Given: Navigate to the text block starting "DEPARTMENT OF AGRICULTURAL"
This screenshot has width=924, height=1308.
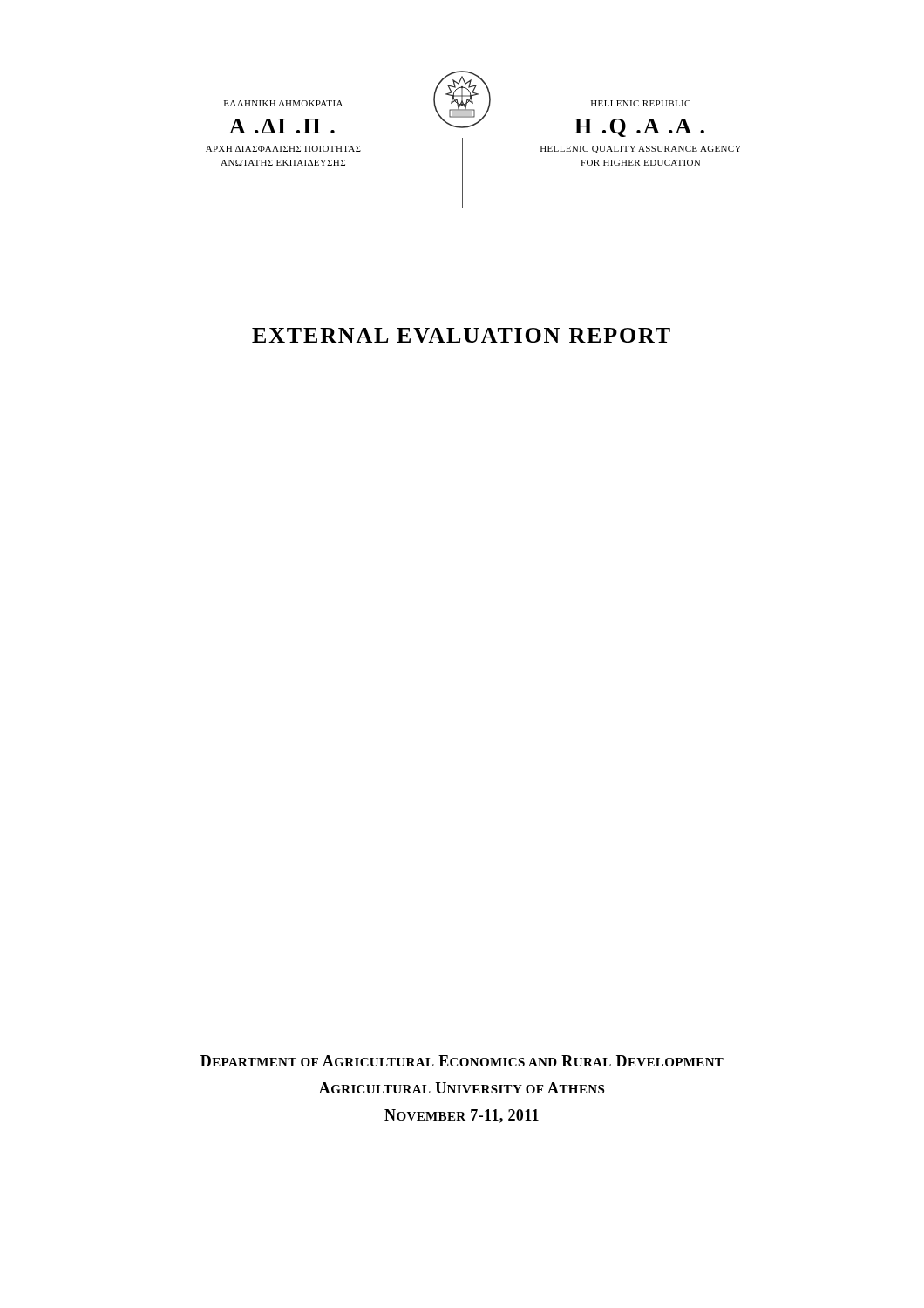Looking at the screenshot, I should (462, 1061).
